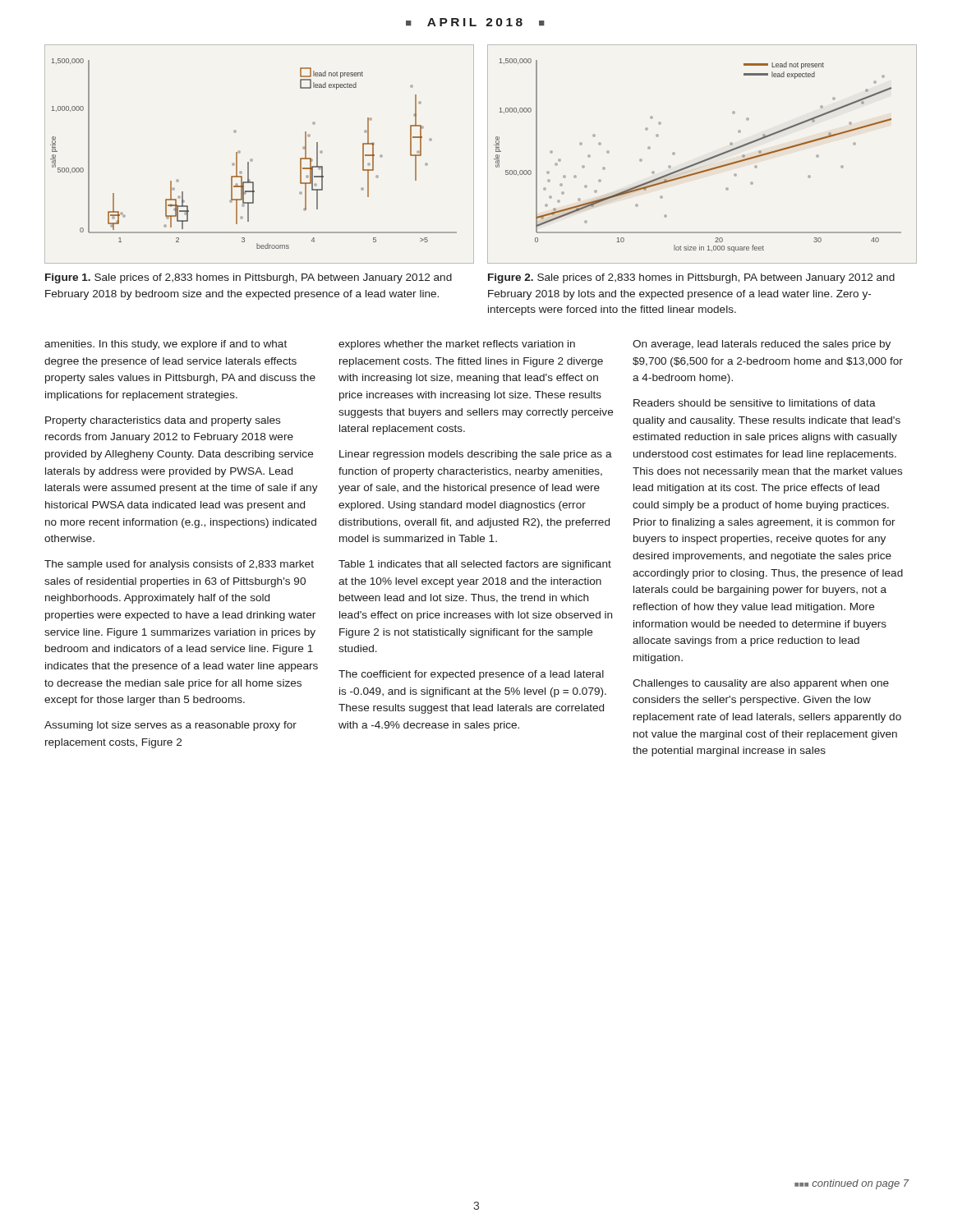The width and height of the screenshot is (953, 1232).
Task: Where is the caption that starts "Figure 2. Sale prices of 2,833"?
Action: 691,293
